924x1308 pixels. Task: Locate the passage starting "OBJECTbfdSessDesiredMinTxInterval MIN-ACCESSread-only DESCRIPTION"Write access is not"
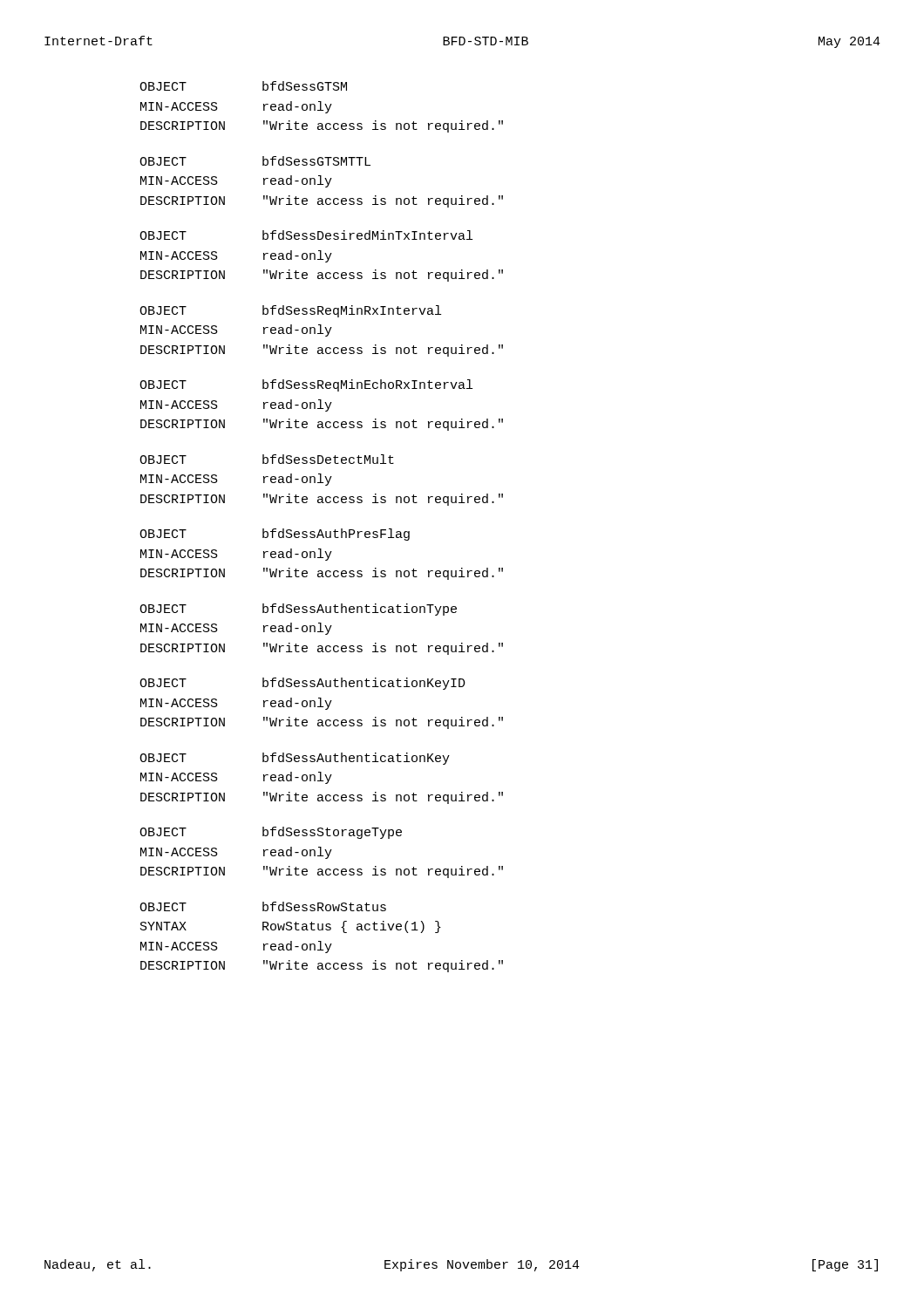point(306,235)
